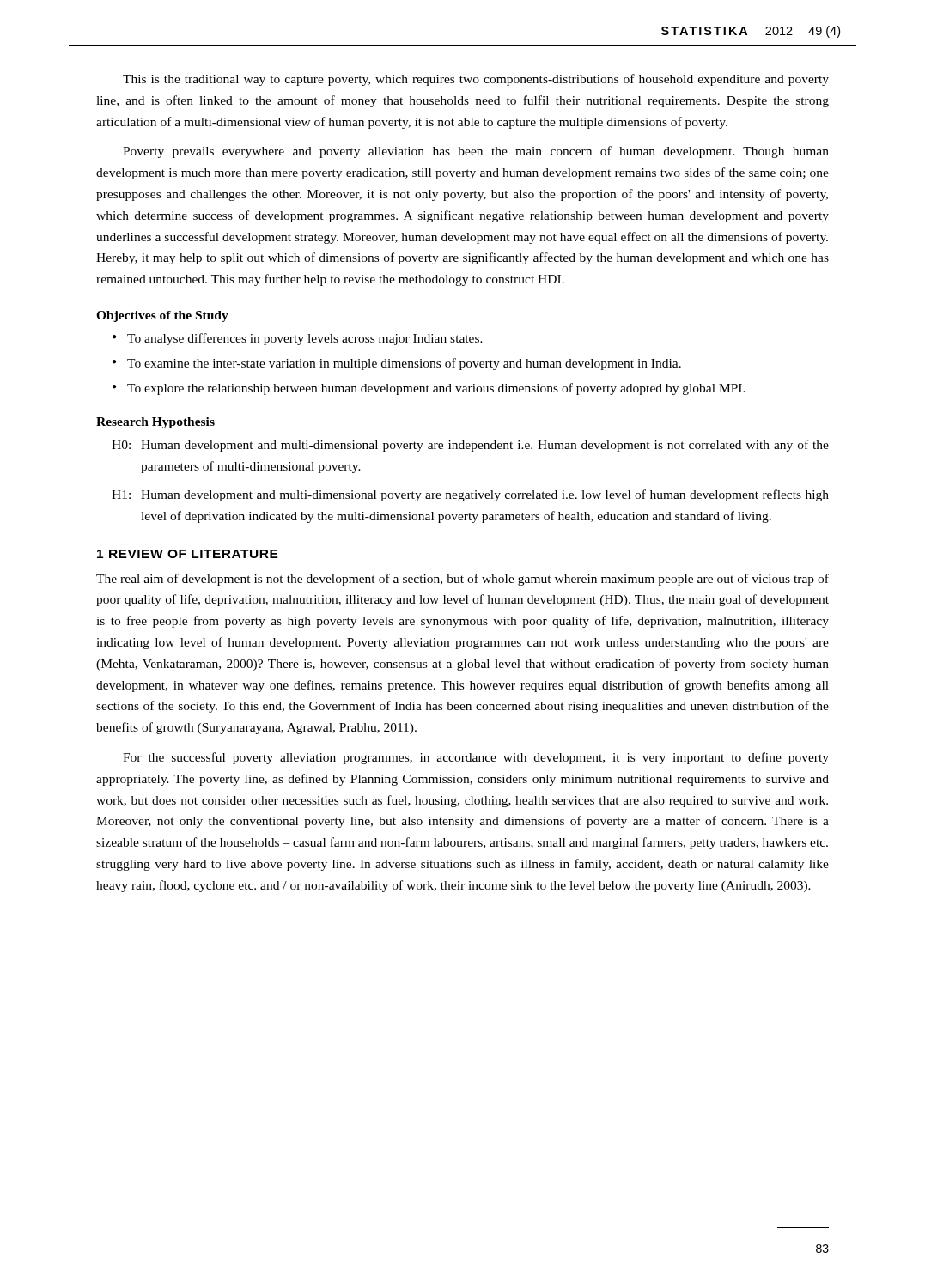Select the text block that says "The real aim of development is not"
925x1288 pixels.
pyautogui.click(x=462, y=580)
